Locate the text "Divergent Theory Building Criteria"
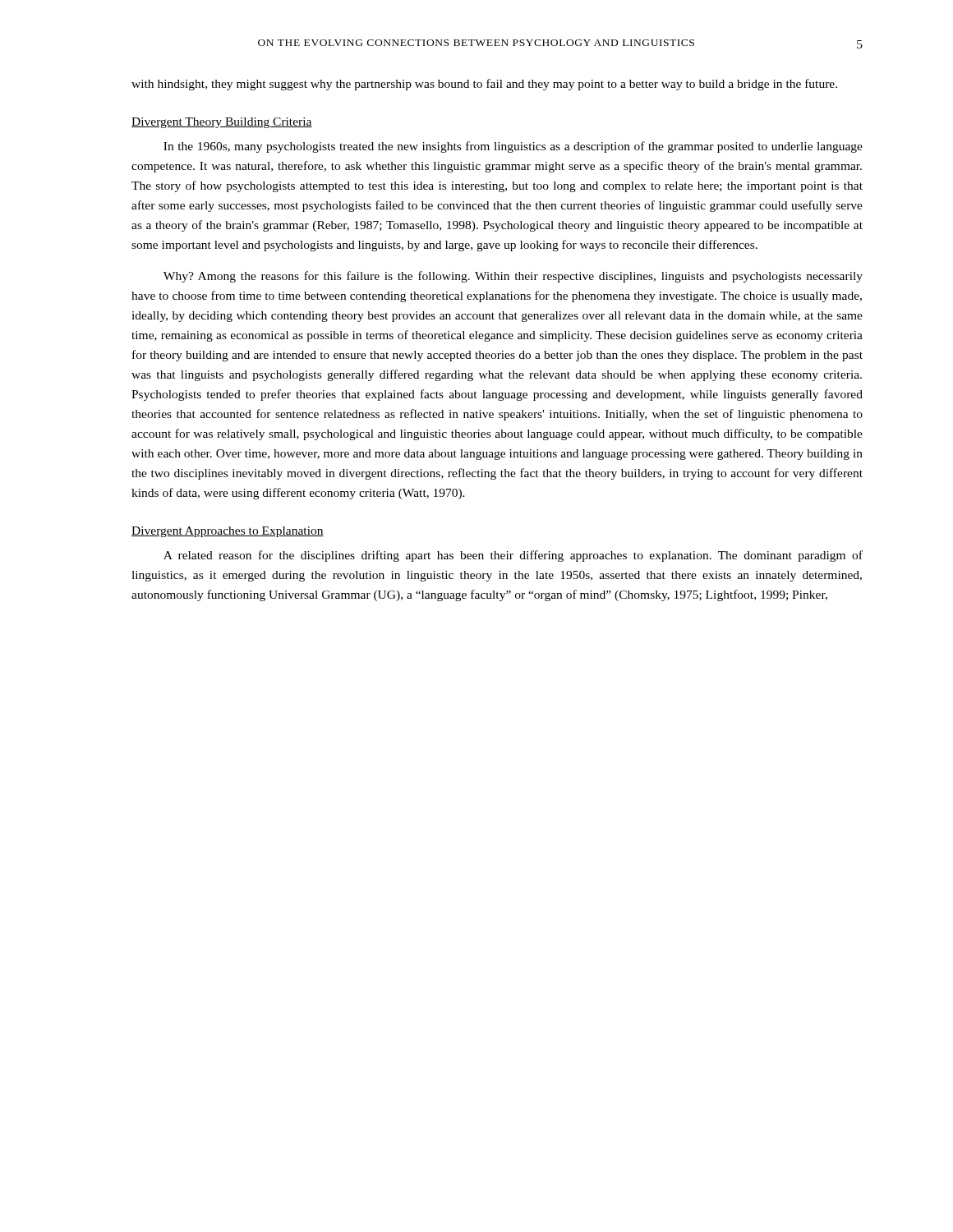Image resolution: width=953 pixels, height=1232 pixels. click(x=222, y=121)
